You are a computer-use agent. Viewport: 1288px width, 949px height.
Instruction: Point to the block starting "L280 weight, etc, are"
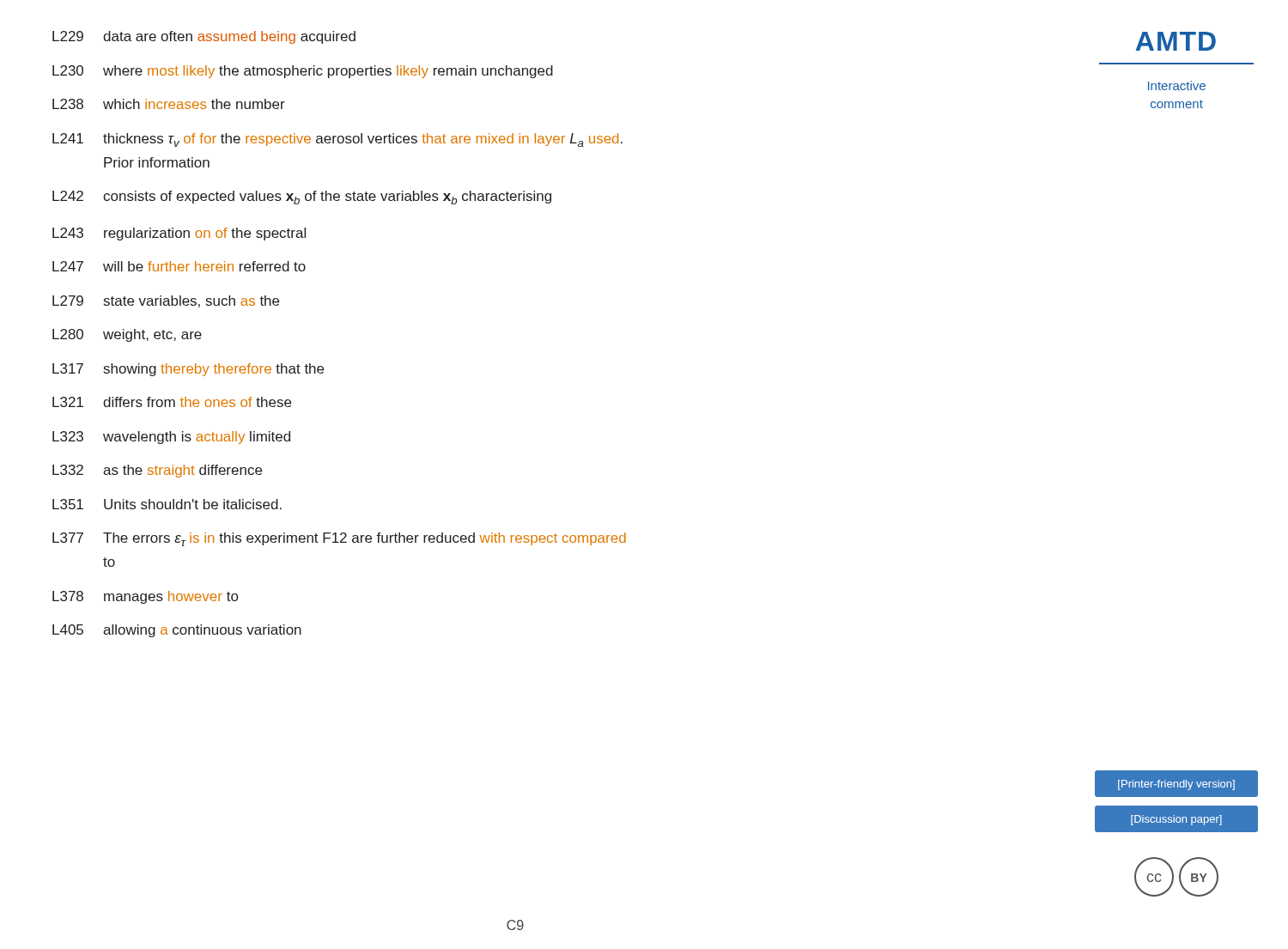(x=127, y=335)
